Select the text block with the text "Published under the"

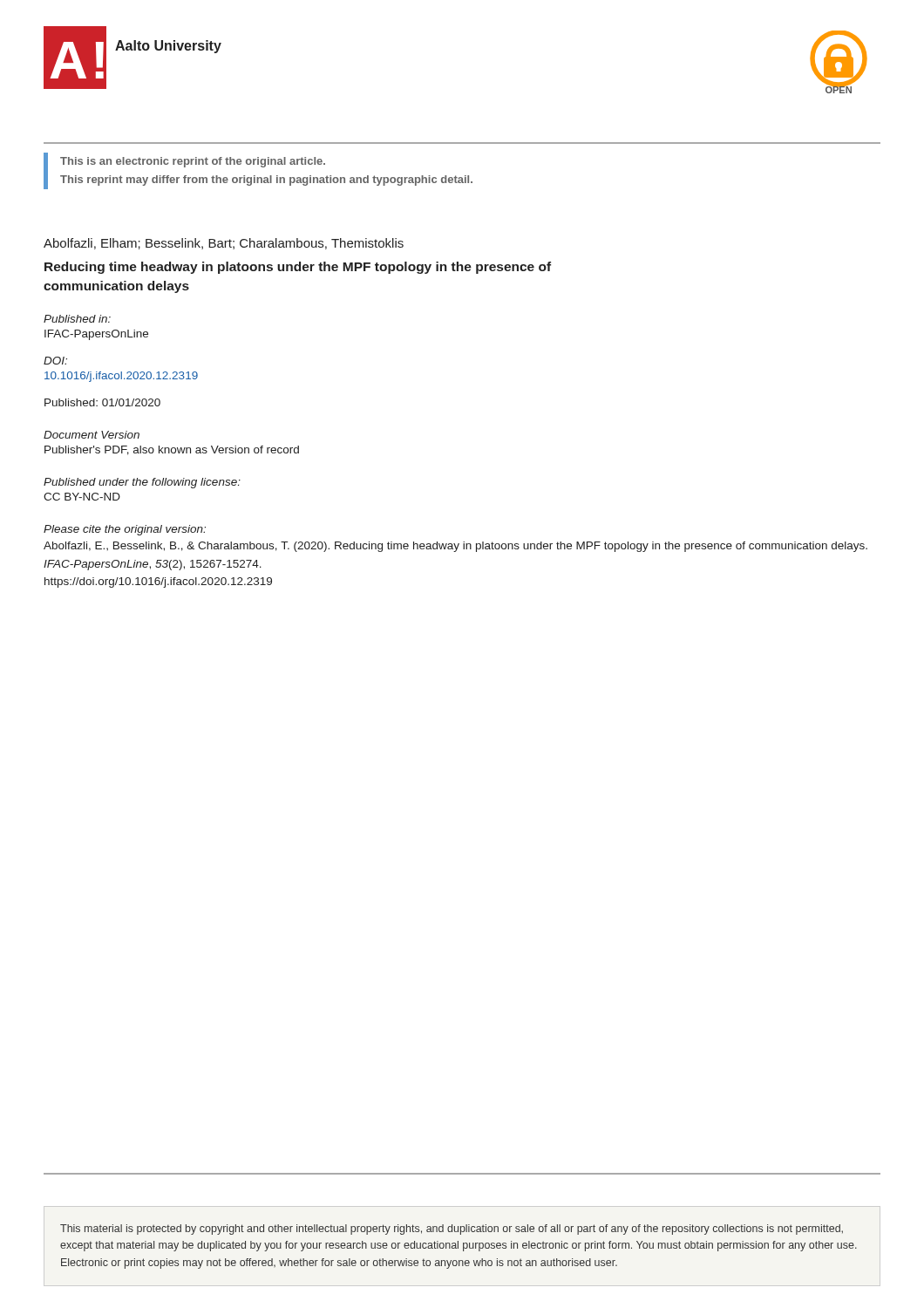(142, 483)
